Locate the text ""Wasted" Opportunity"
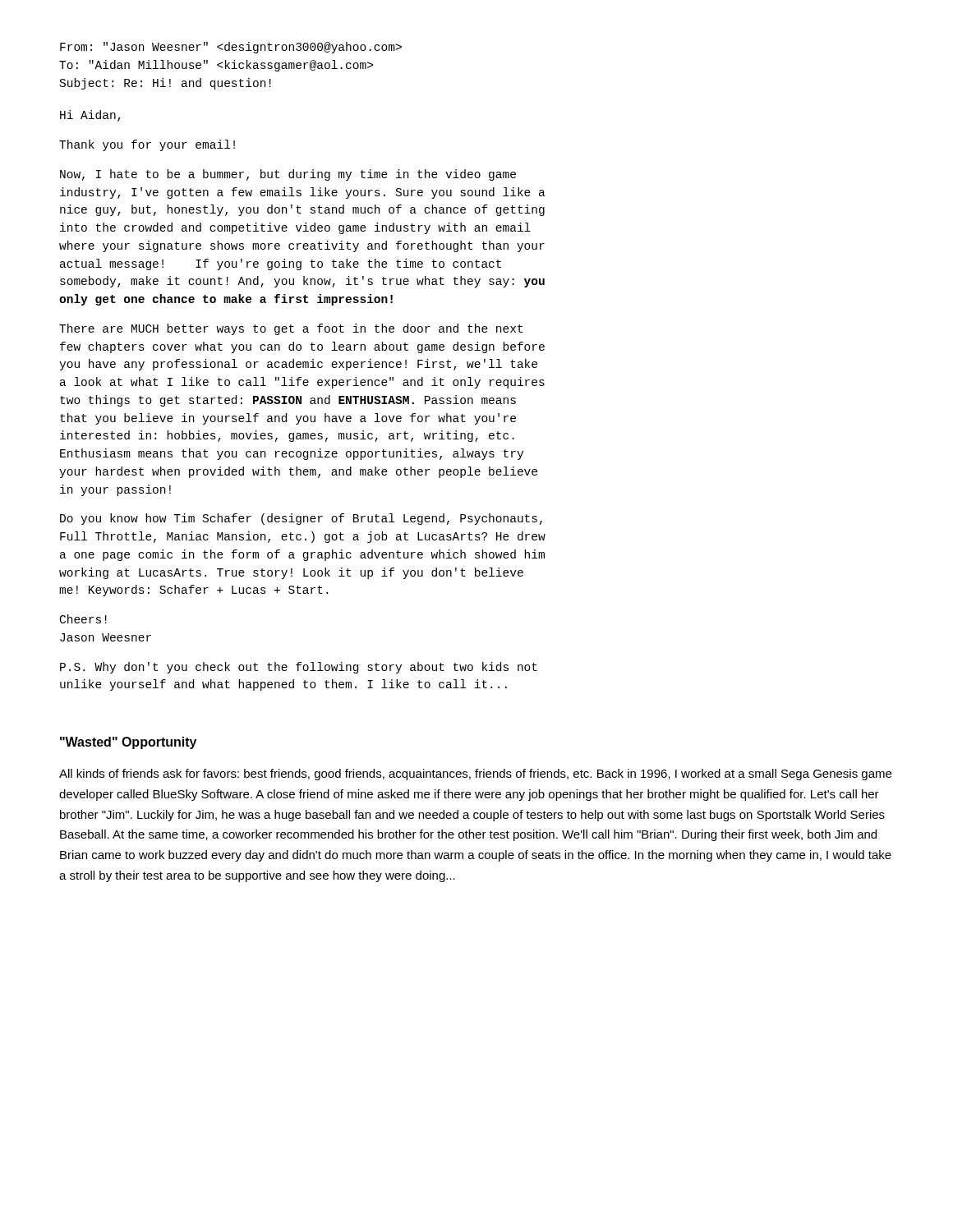The height and width of the screenshot is (1232, 953). [128, 742]
